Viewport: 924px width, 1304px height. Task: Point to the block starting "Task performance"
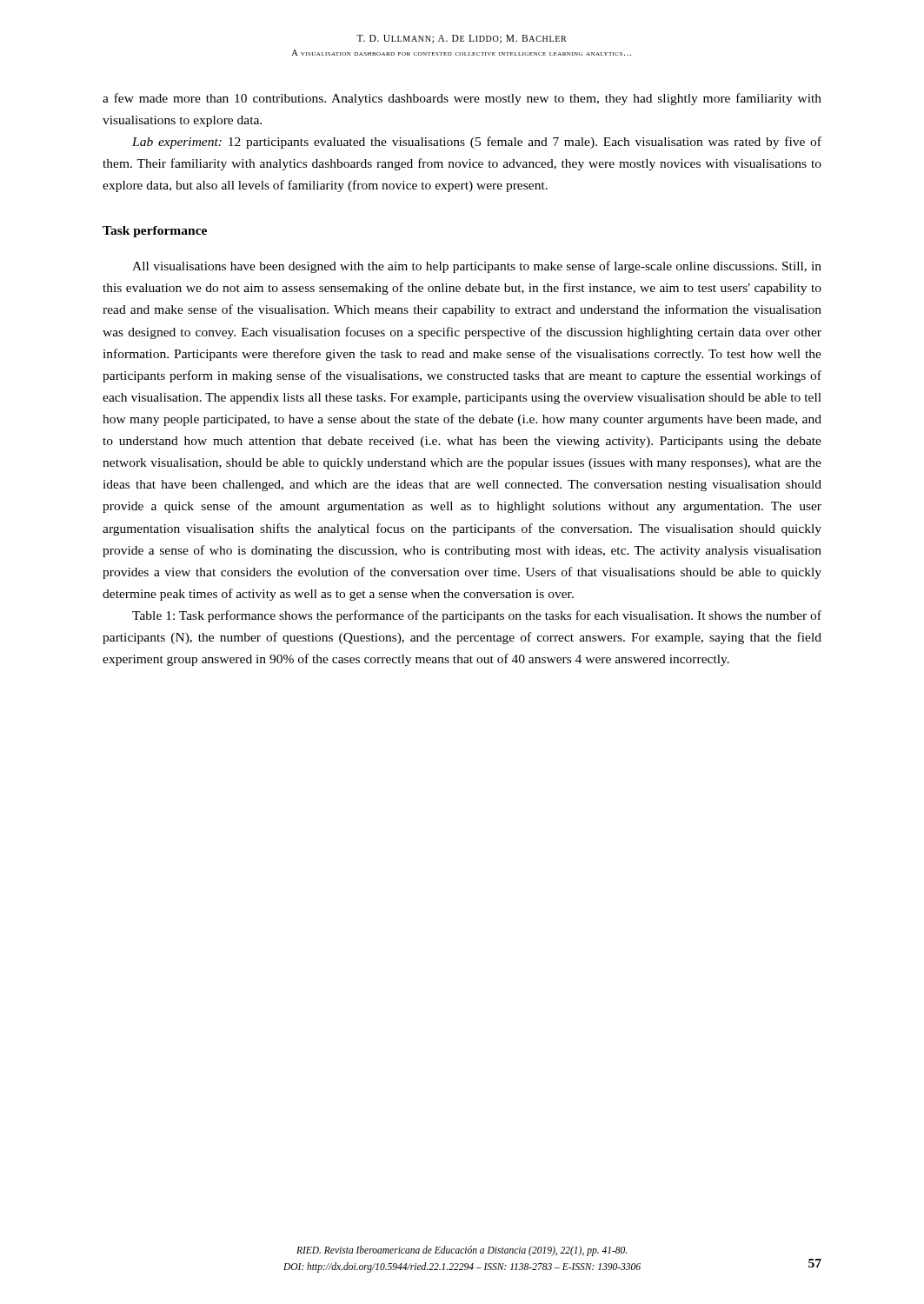[x=155, y=230]
